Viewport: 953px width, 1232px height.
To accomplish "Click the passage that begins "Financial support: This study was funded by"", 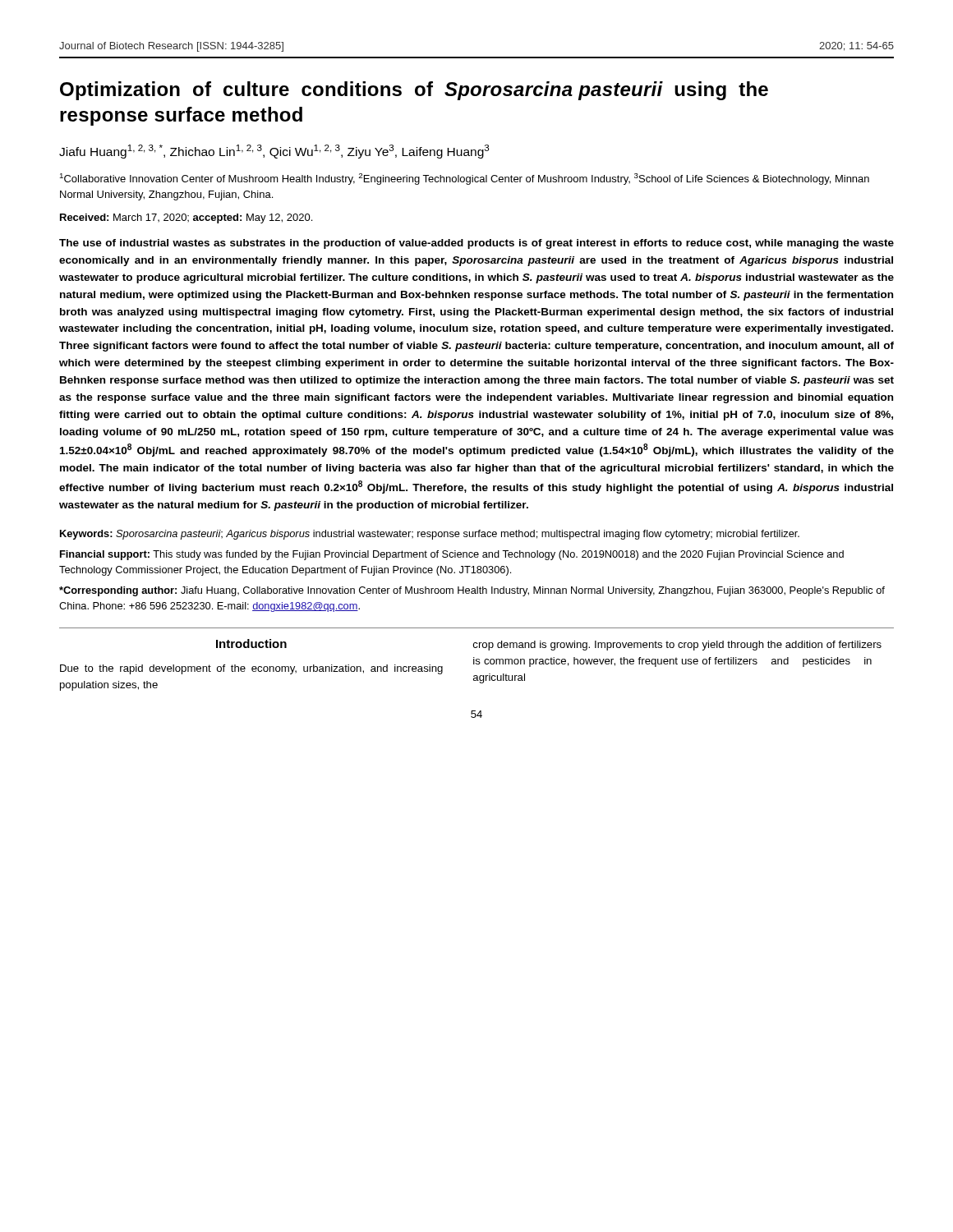I will point(452,562).
